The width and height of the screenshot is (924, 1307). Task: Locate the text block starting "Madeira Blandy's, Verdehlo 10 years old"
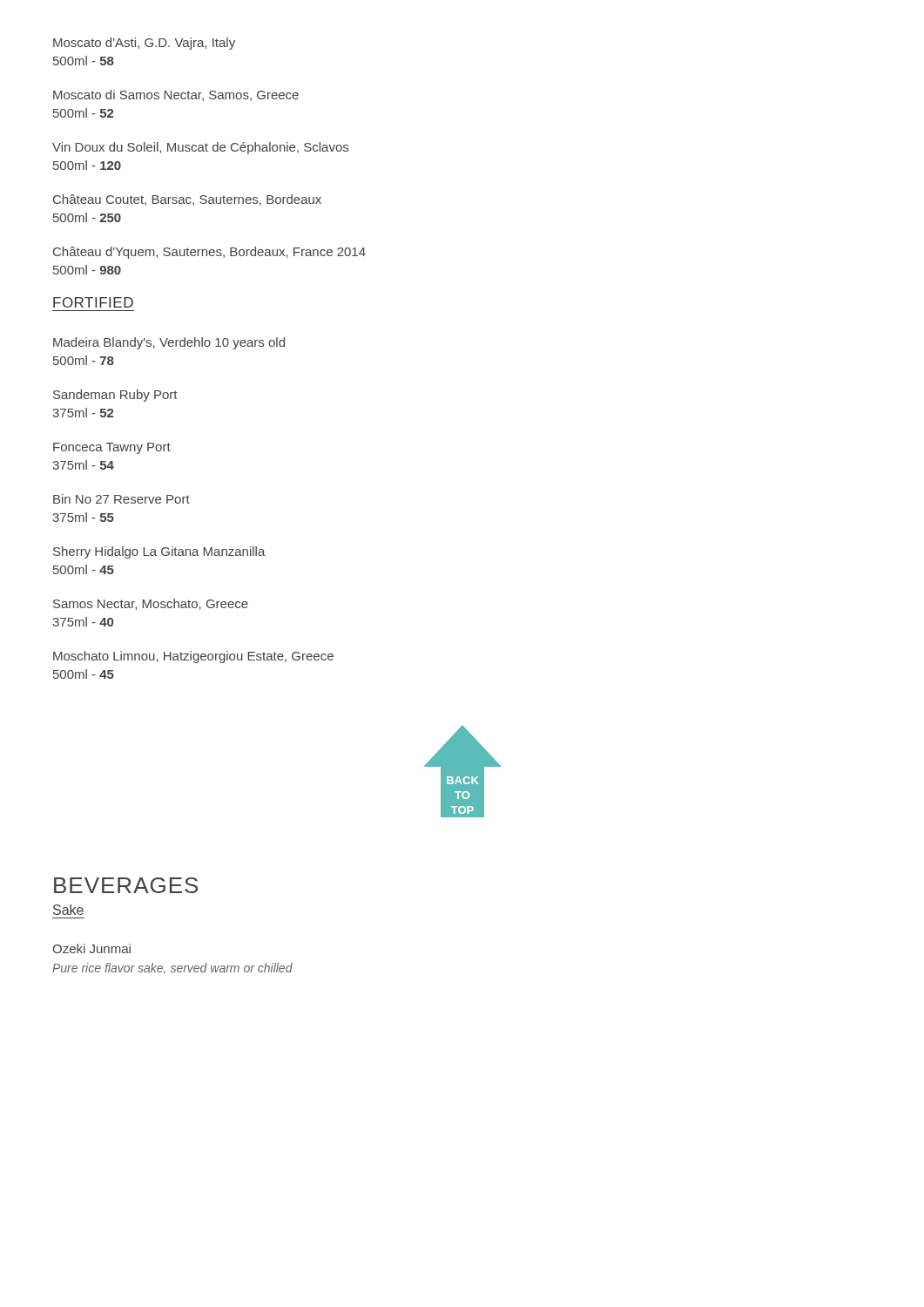(169, 343)
